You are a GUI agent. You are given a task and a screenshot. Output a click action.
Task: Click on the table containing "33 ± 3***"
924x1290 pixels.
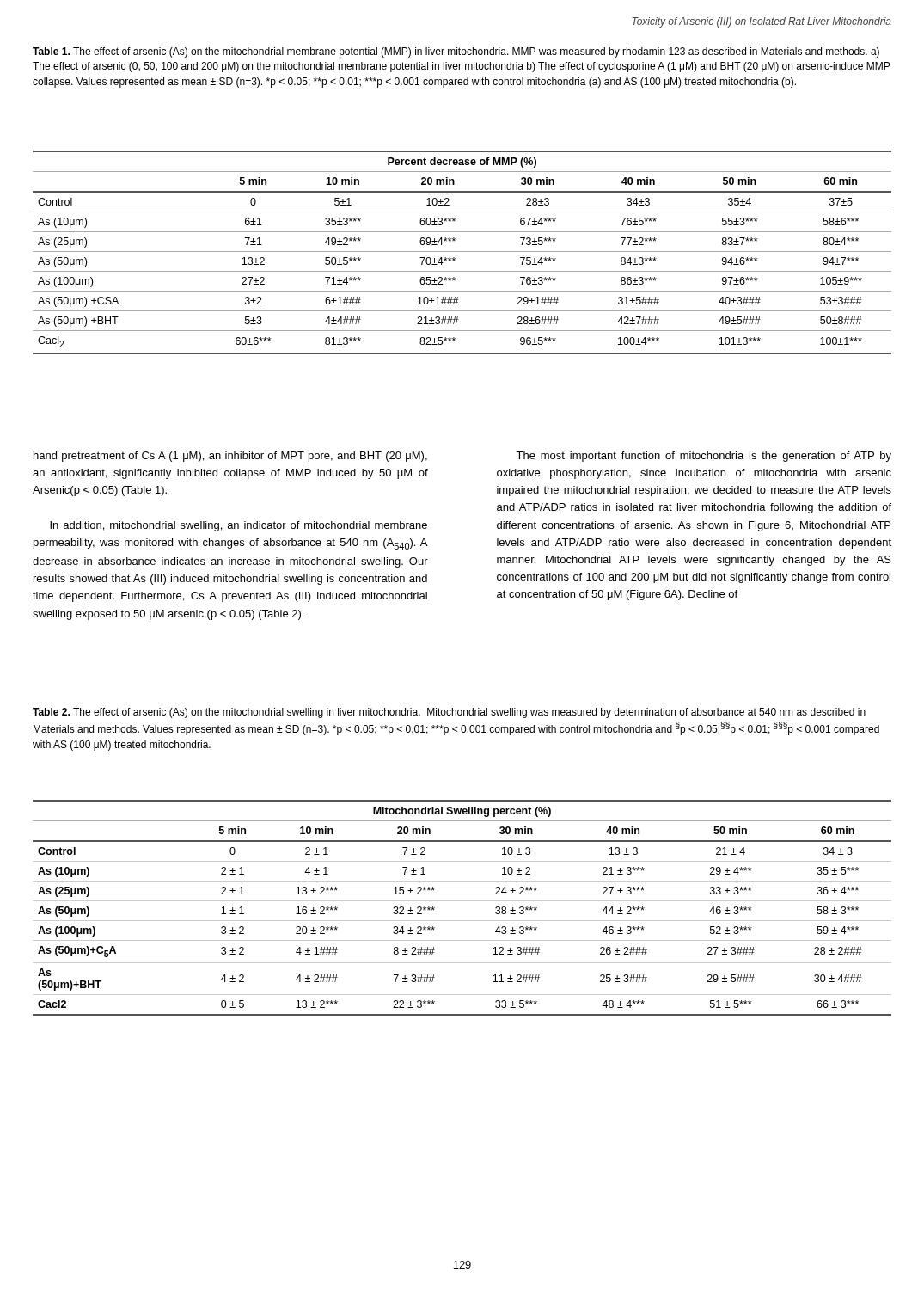coord(462,908)
